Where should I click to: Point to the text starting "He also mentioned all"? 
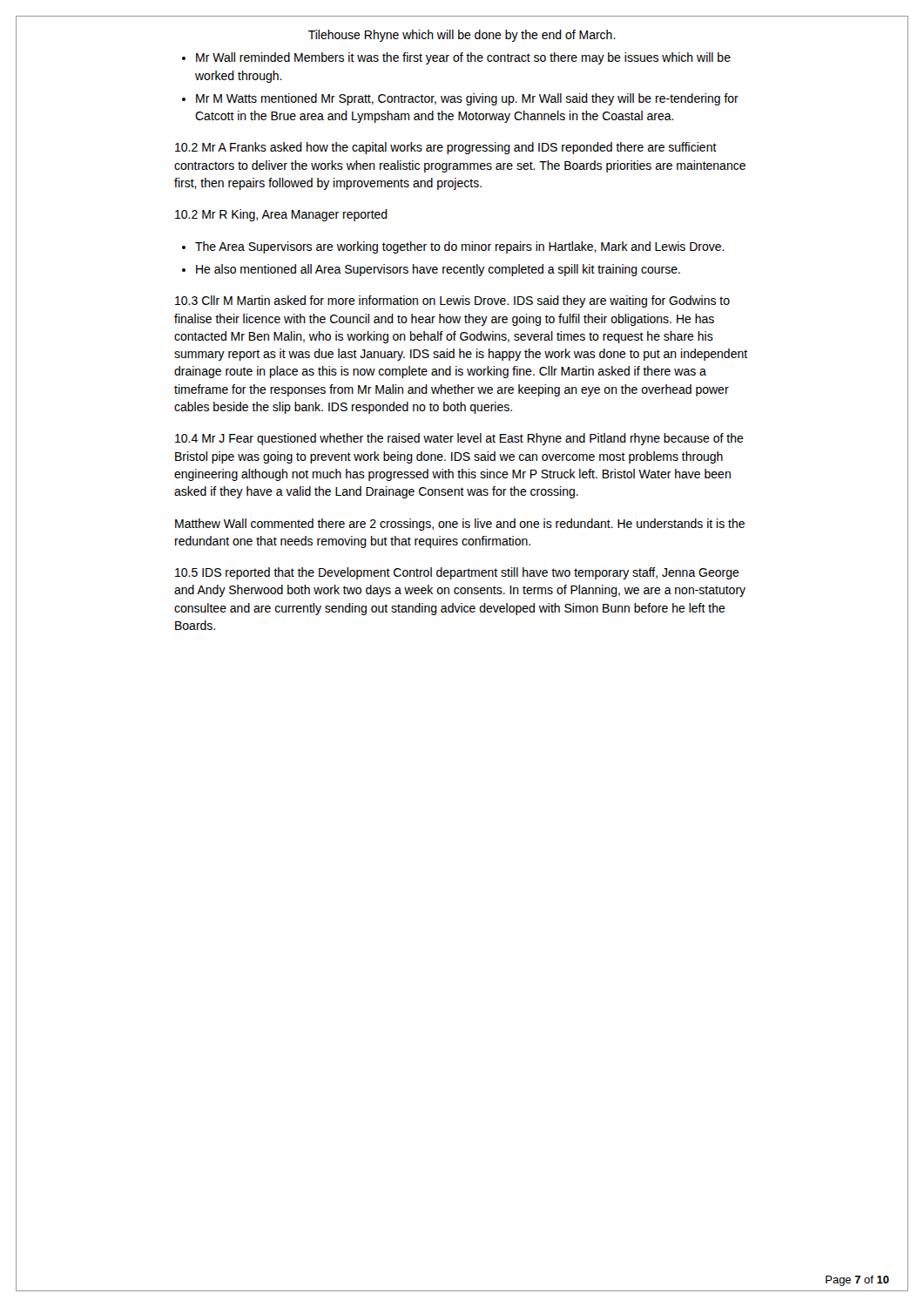[x=462, y=269]
